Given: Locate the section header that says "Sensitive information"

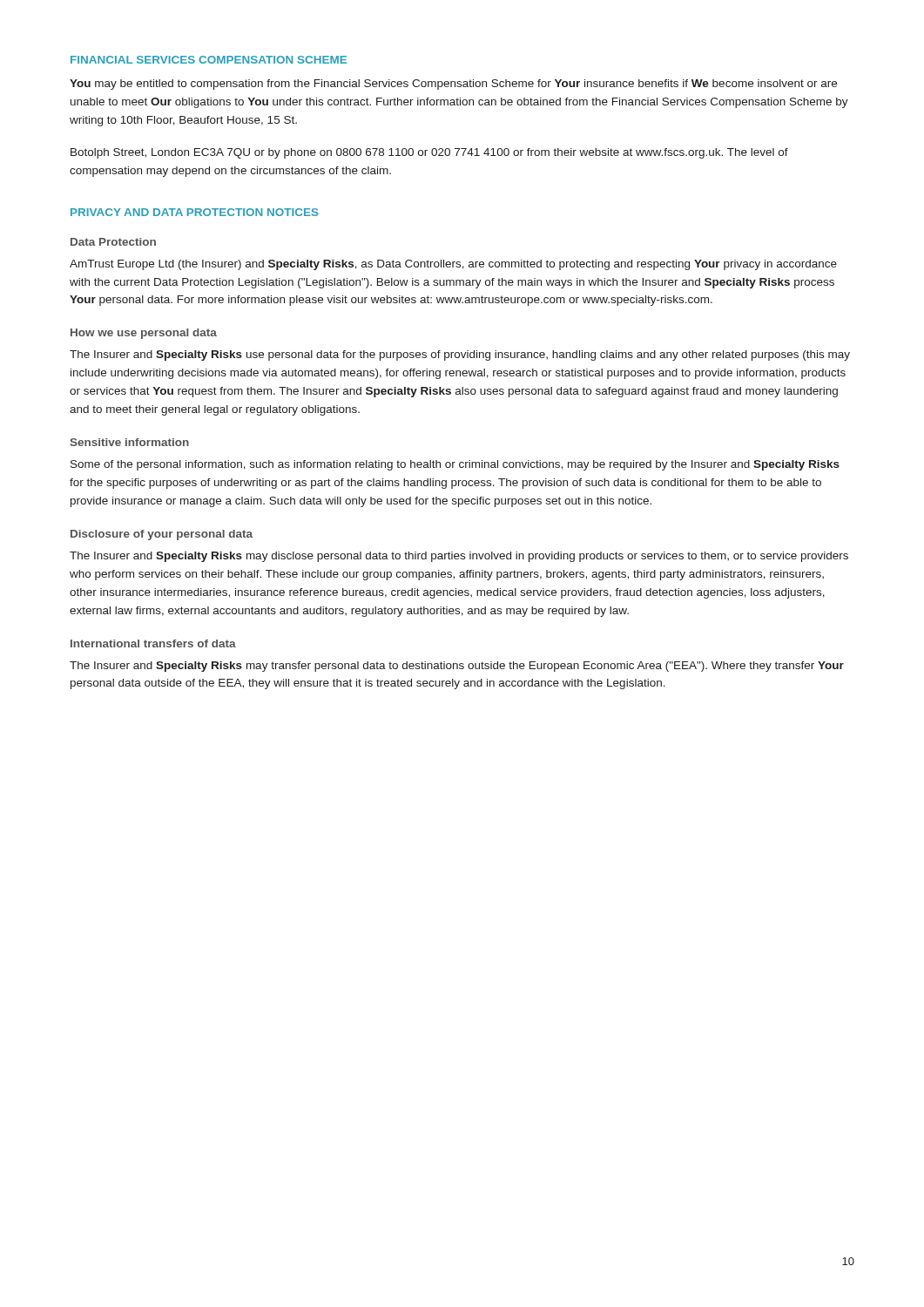Looking at the screenshot, I should [129, 442].
